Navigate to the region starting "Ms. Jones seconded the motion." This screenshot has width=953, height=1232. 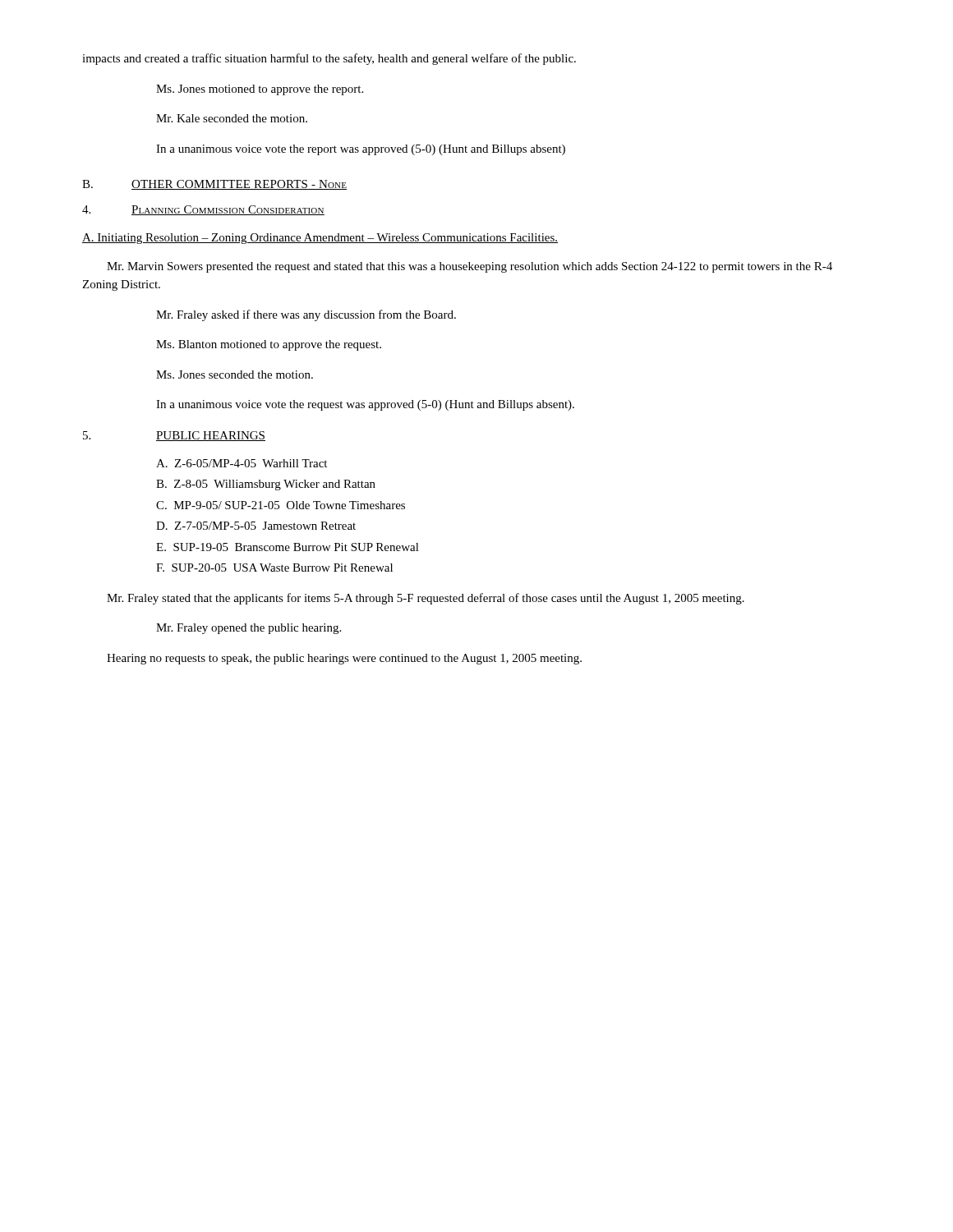235,374
